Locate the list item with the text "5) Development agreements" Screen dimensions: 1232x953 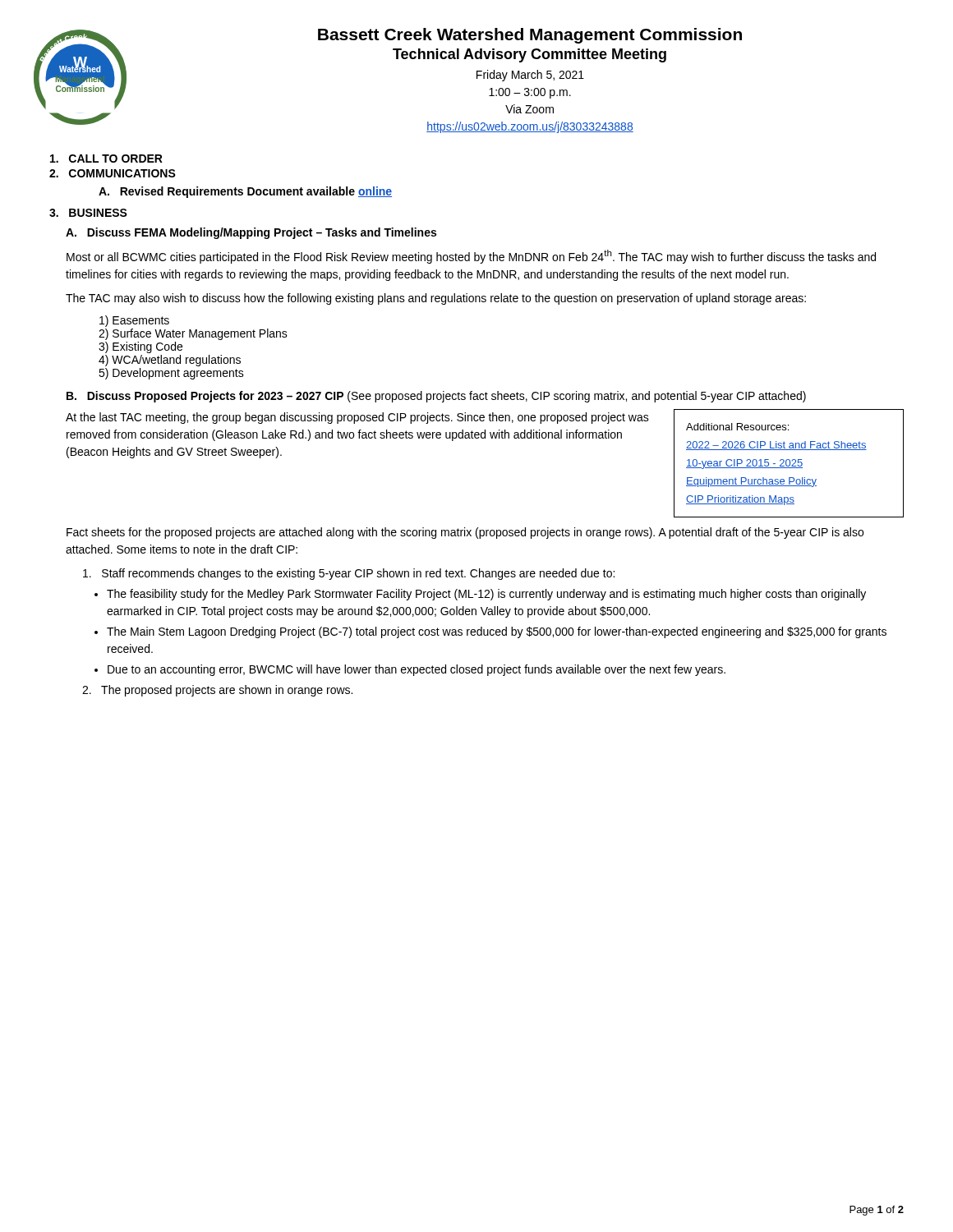coord(171,373)
